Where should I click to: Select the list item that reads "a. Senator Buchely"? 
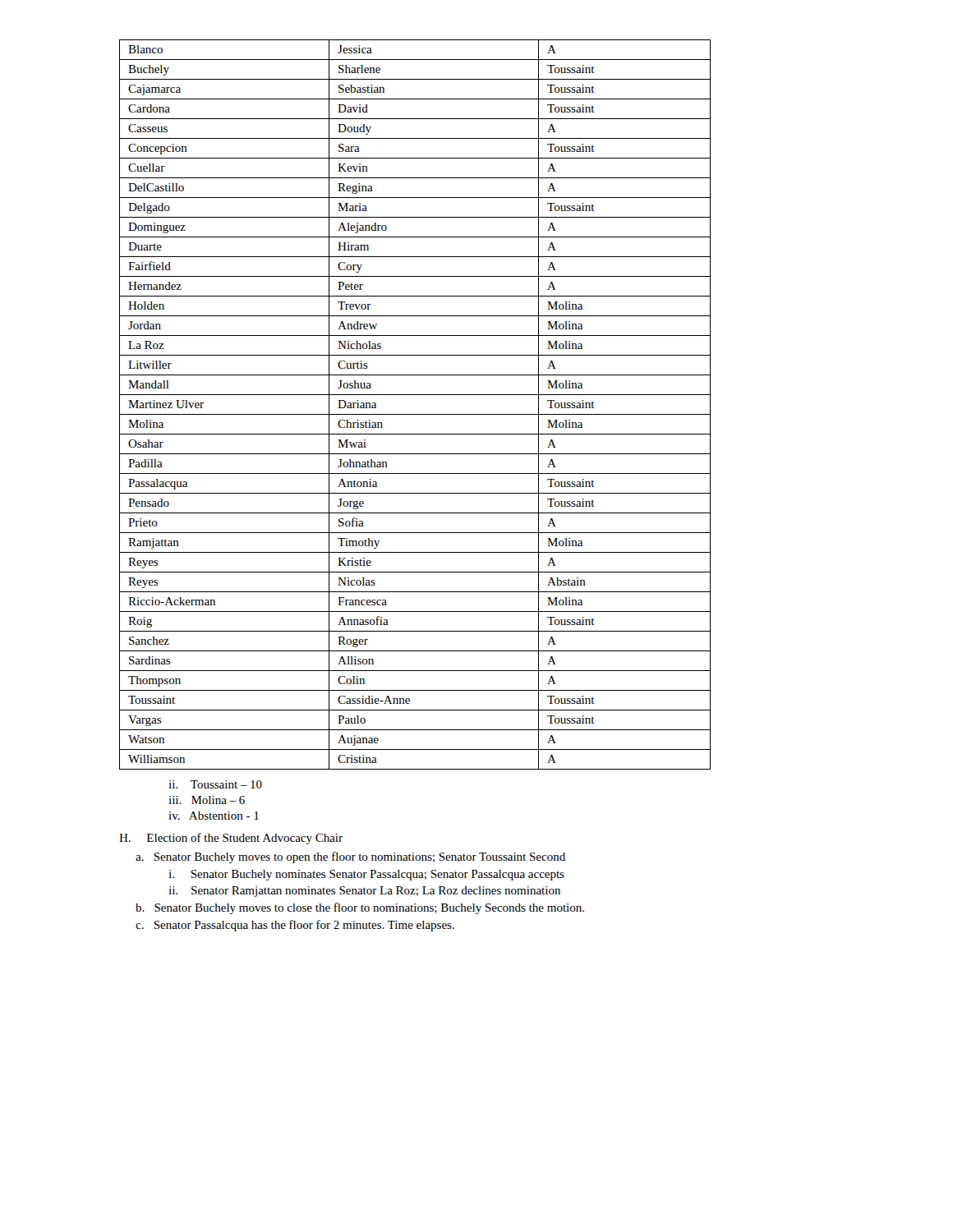click(x=350, y=857)
